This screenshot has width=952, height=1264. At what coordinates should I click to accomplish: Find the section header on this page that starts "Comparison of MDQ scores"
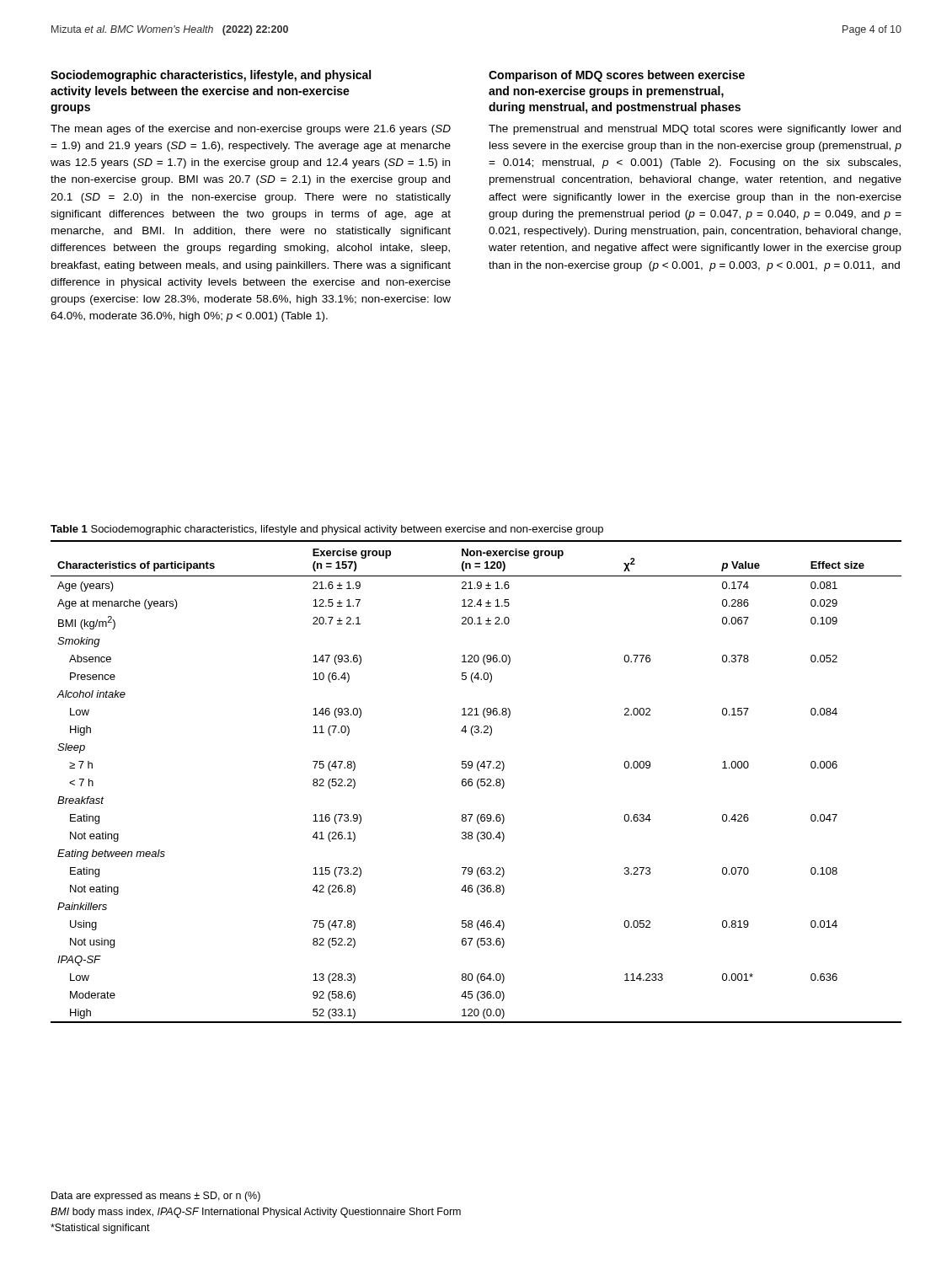pos(617,91)
